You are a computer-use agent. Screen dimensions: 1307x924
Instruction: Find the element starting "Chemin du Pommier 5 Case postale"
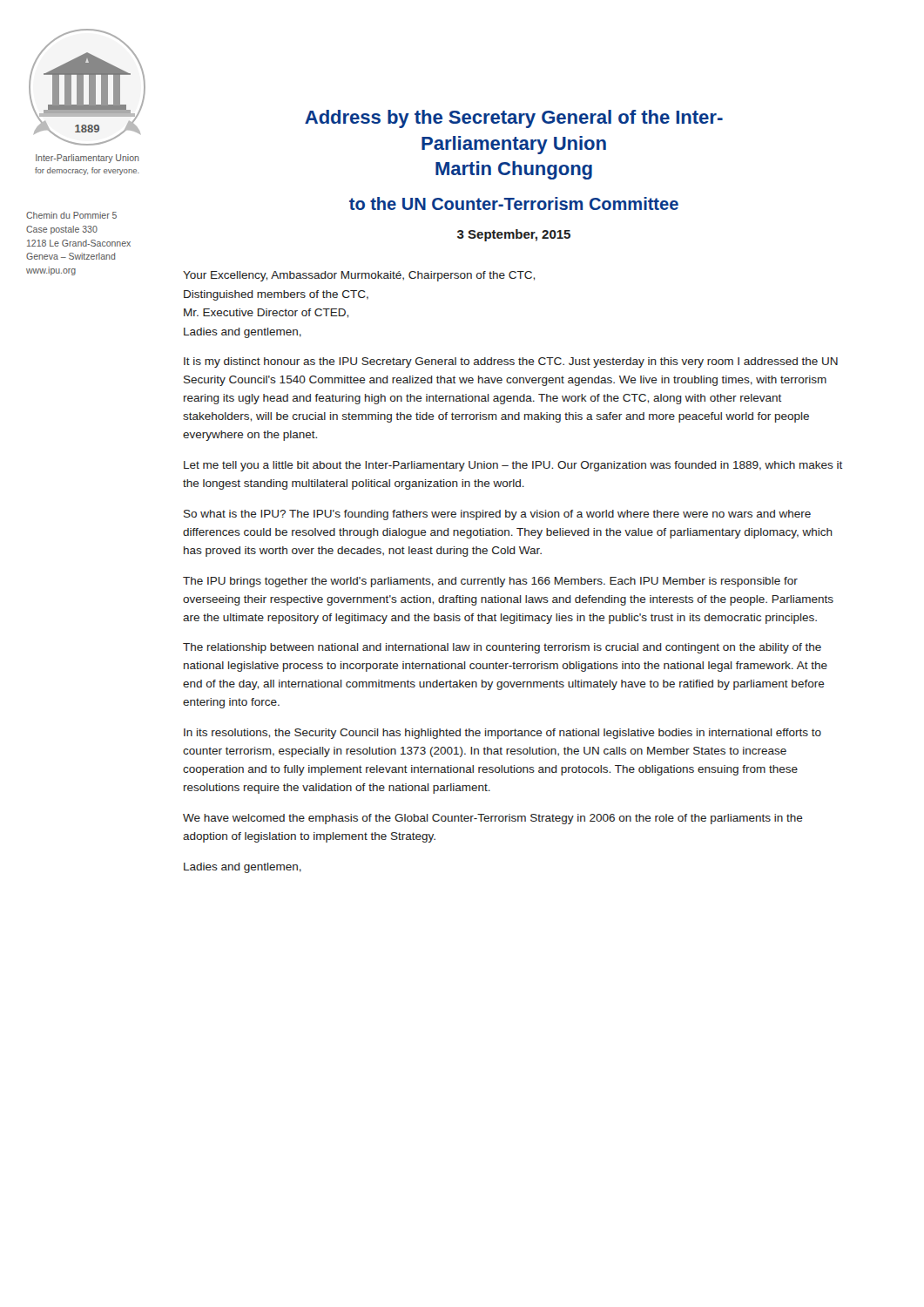(x=78, y=243)
